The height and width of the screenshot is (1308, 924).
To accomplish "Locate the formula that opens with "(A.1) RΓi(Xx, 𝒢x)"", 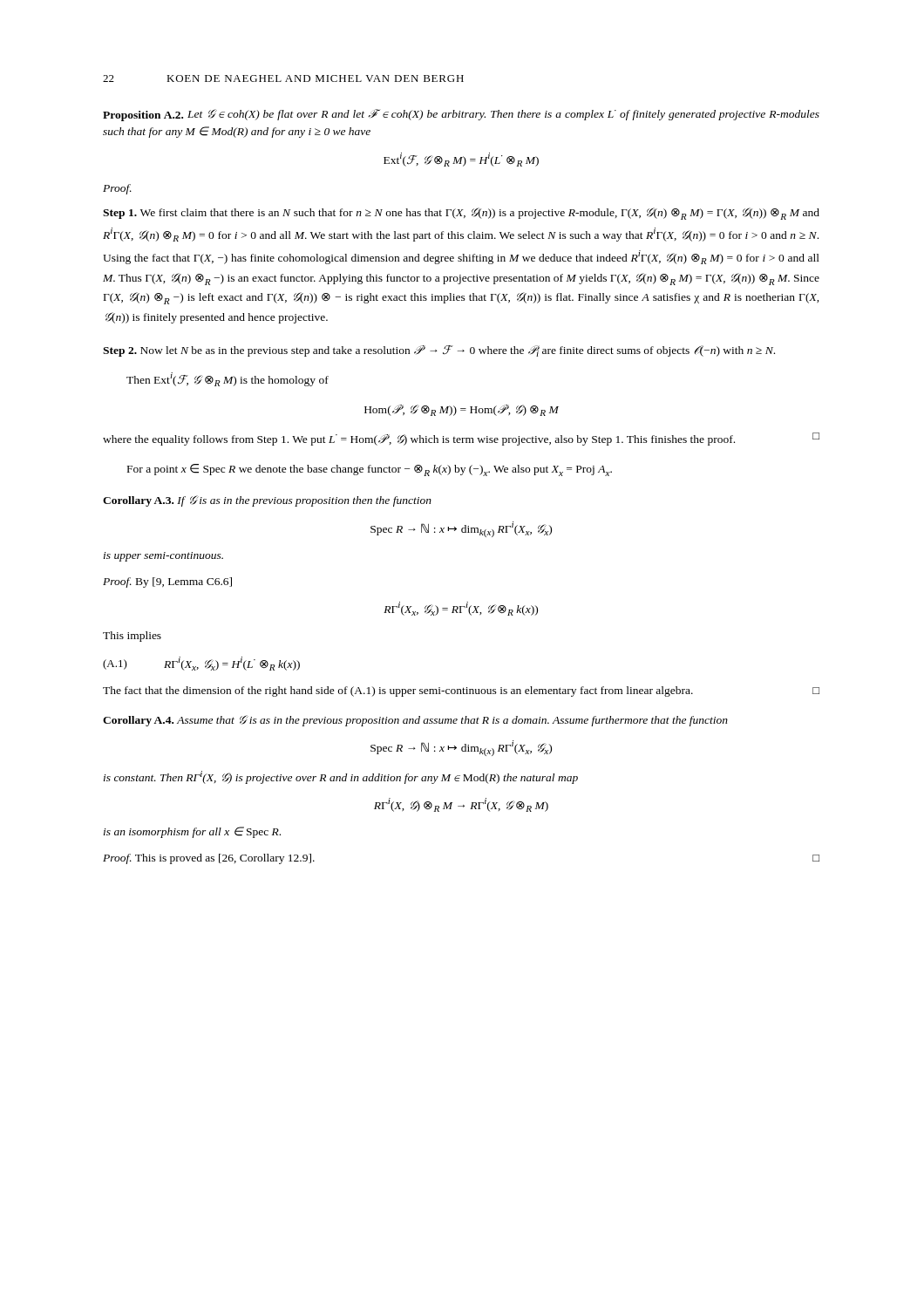I will [x=201, y=664].
